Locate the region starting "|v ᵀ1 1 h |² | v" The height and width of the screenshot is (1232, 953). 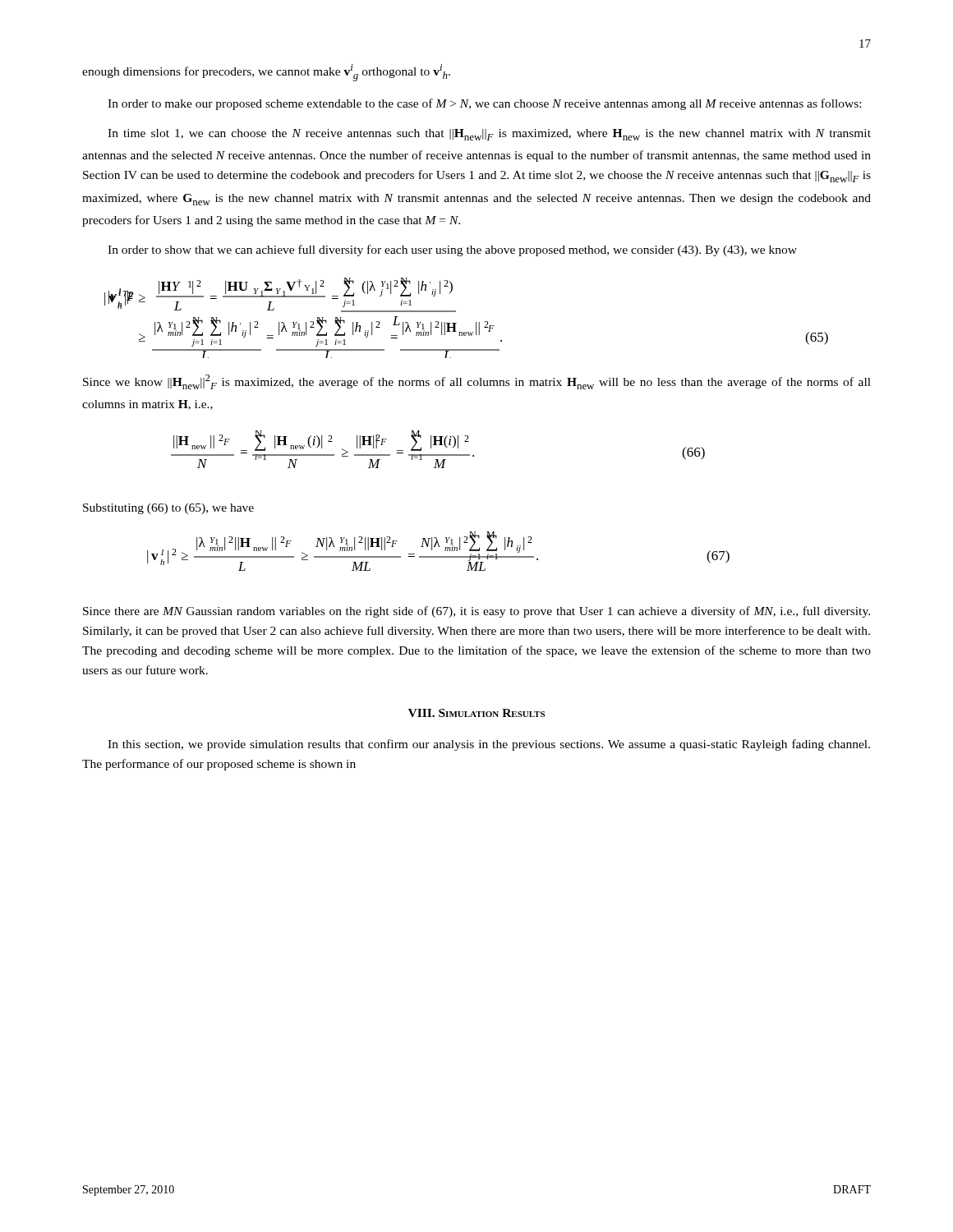[x=476, y=313]
